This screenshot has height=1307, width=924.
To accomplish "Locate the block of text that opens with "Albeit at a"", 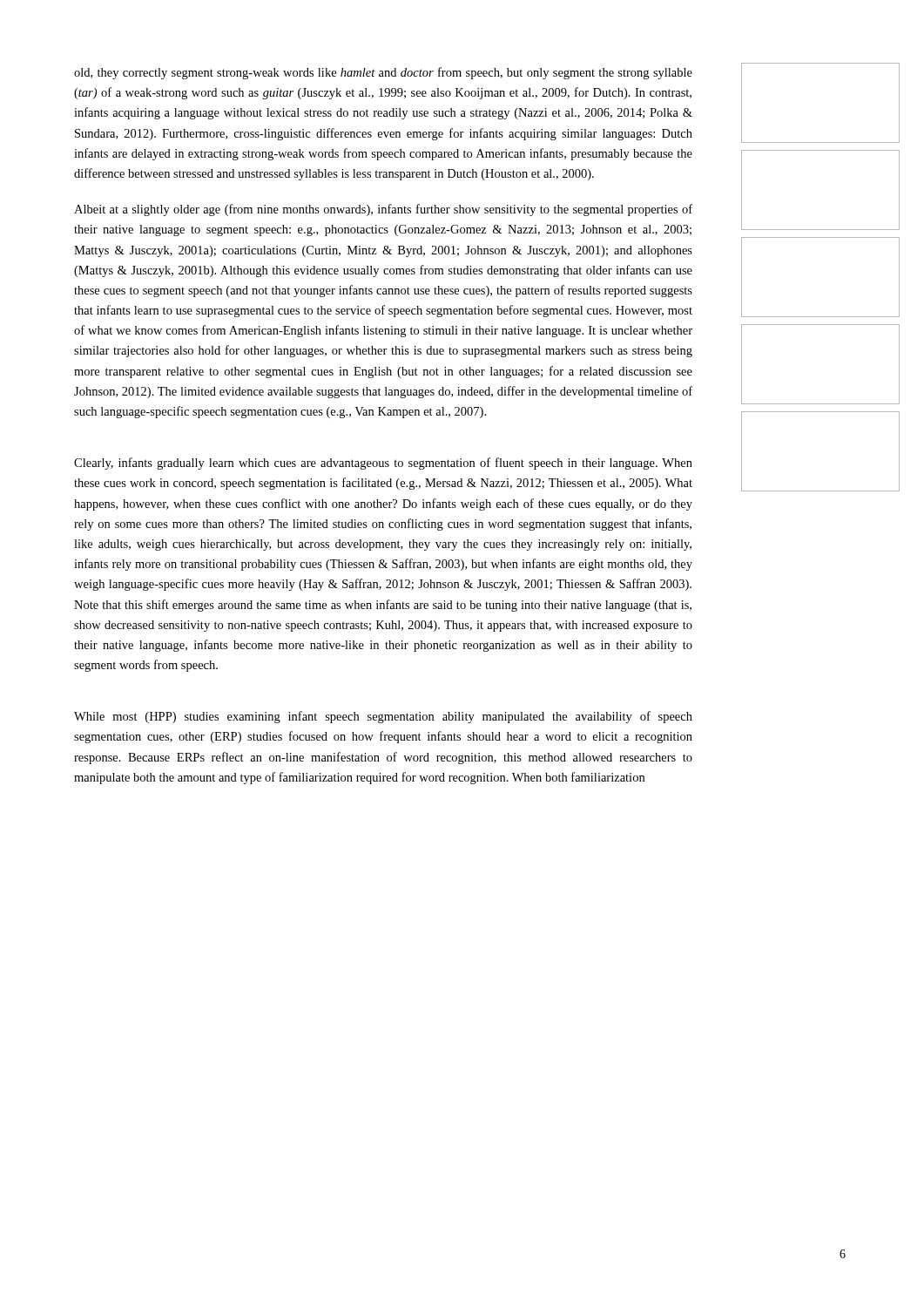I will [383, 310].
